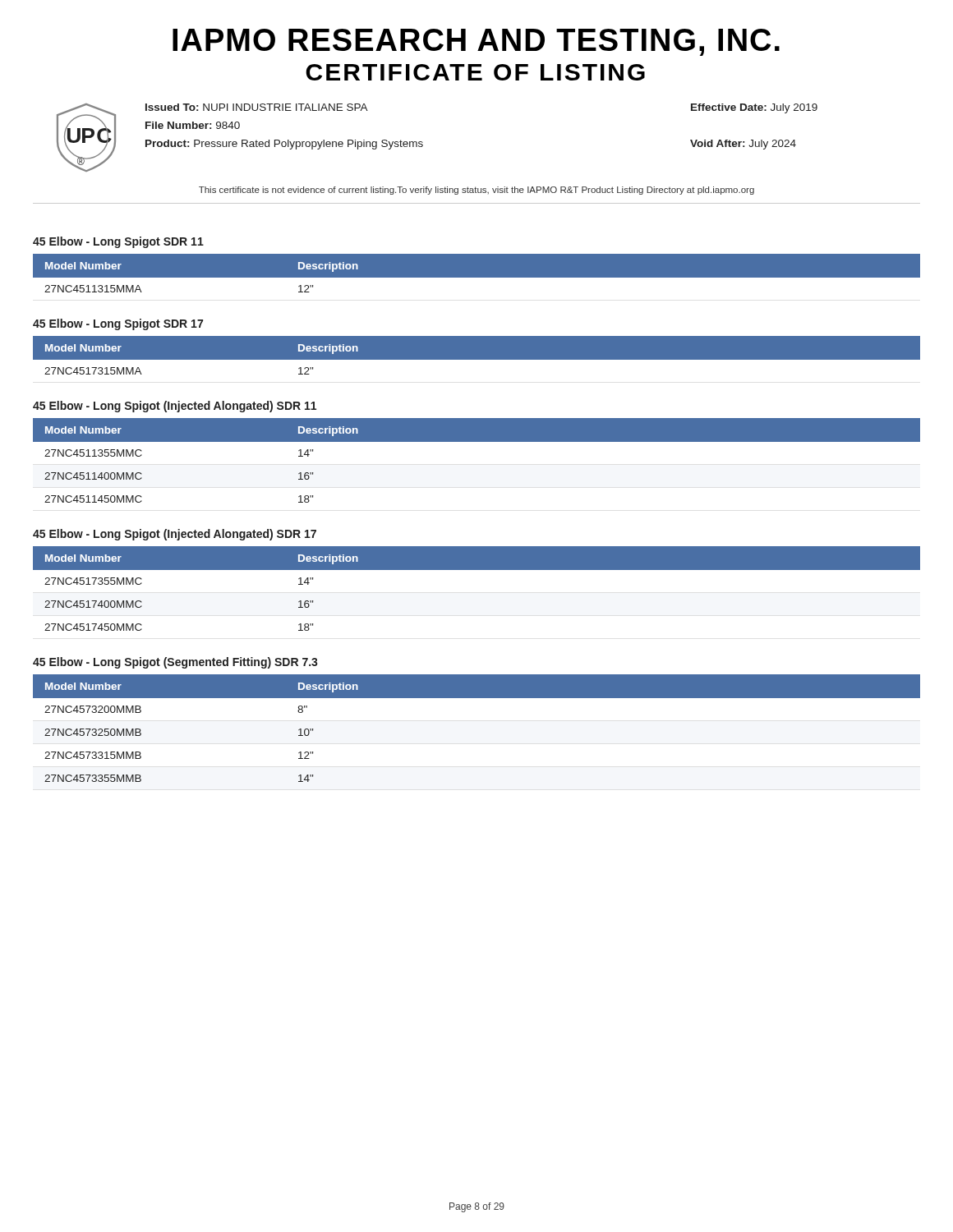Select the logo
Image resolution: width=953 pixels, height=1232 pixels.
pyautogui.click(x=90, y=140)
